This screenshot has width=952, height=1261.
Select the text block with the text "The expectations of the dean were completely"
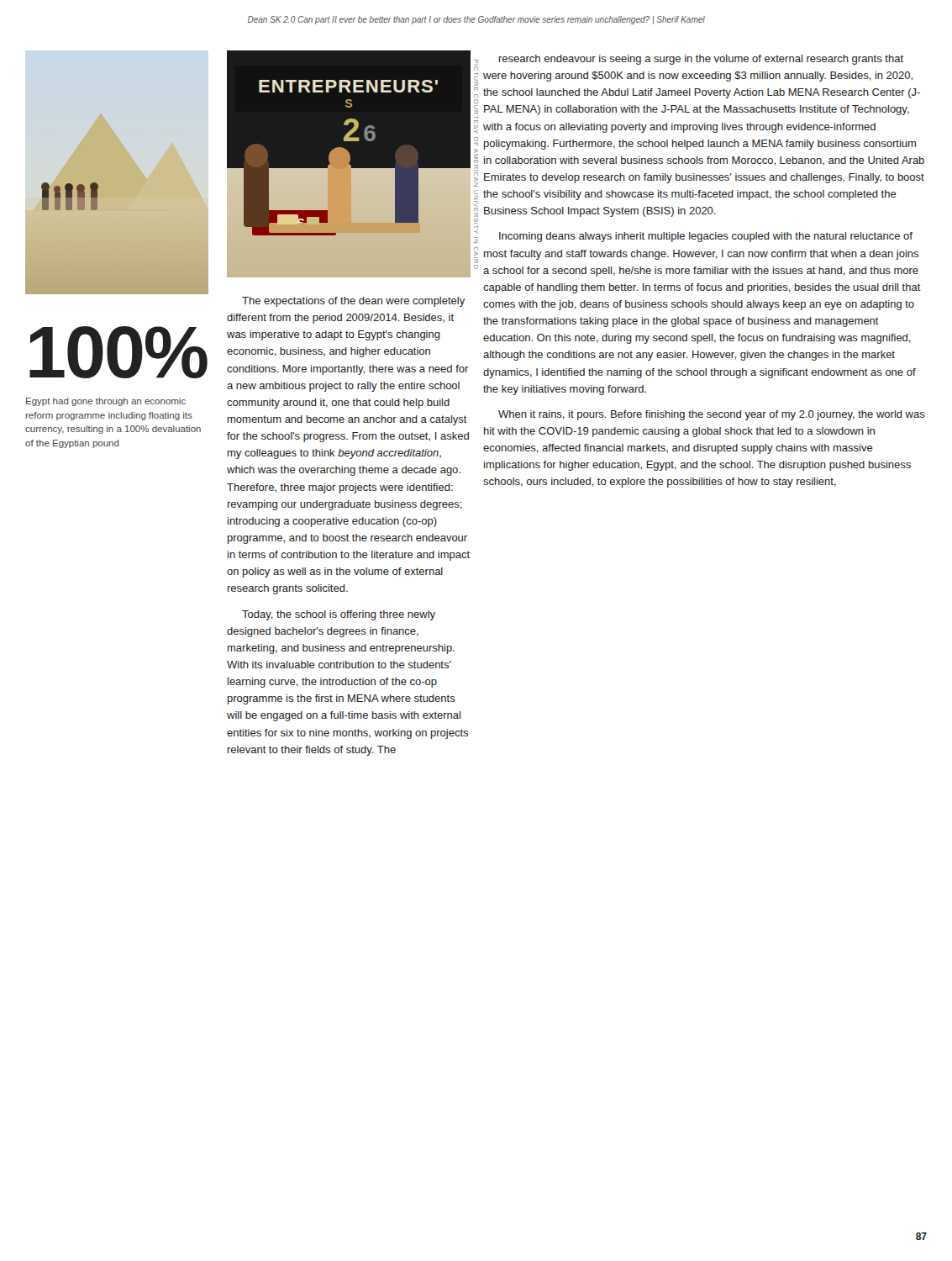pyautogui.click(x=349, y=525)
